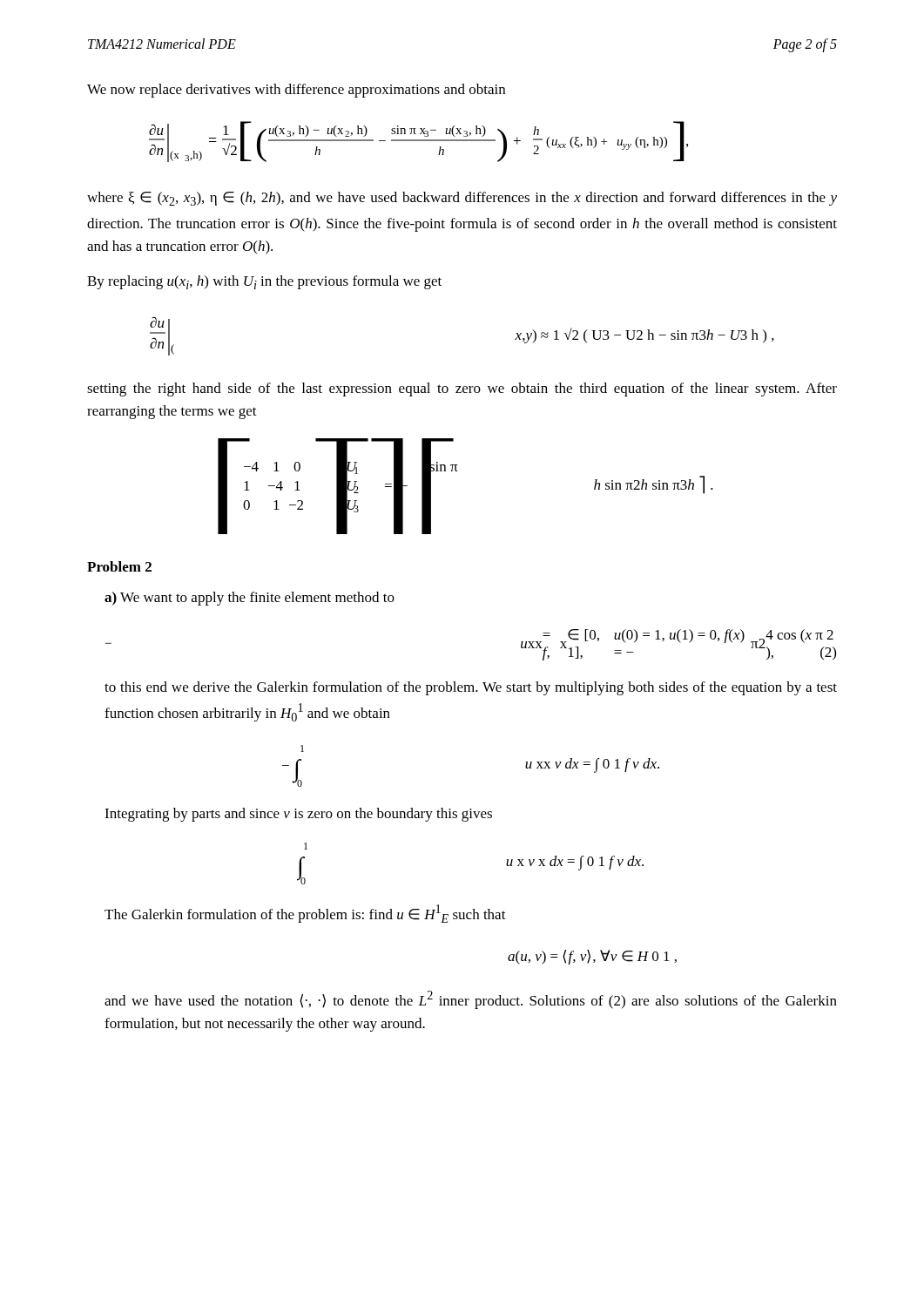Select the text block that reads "and we have used the notation ⟨·,"
The image size is (924, 1307).
(471, 1011)
